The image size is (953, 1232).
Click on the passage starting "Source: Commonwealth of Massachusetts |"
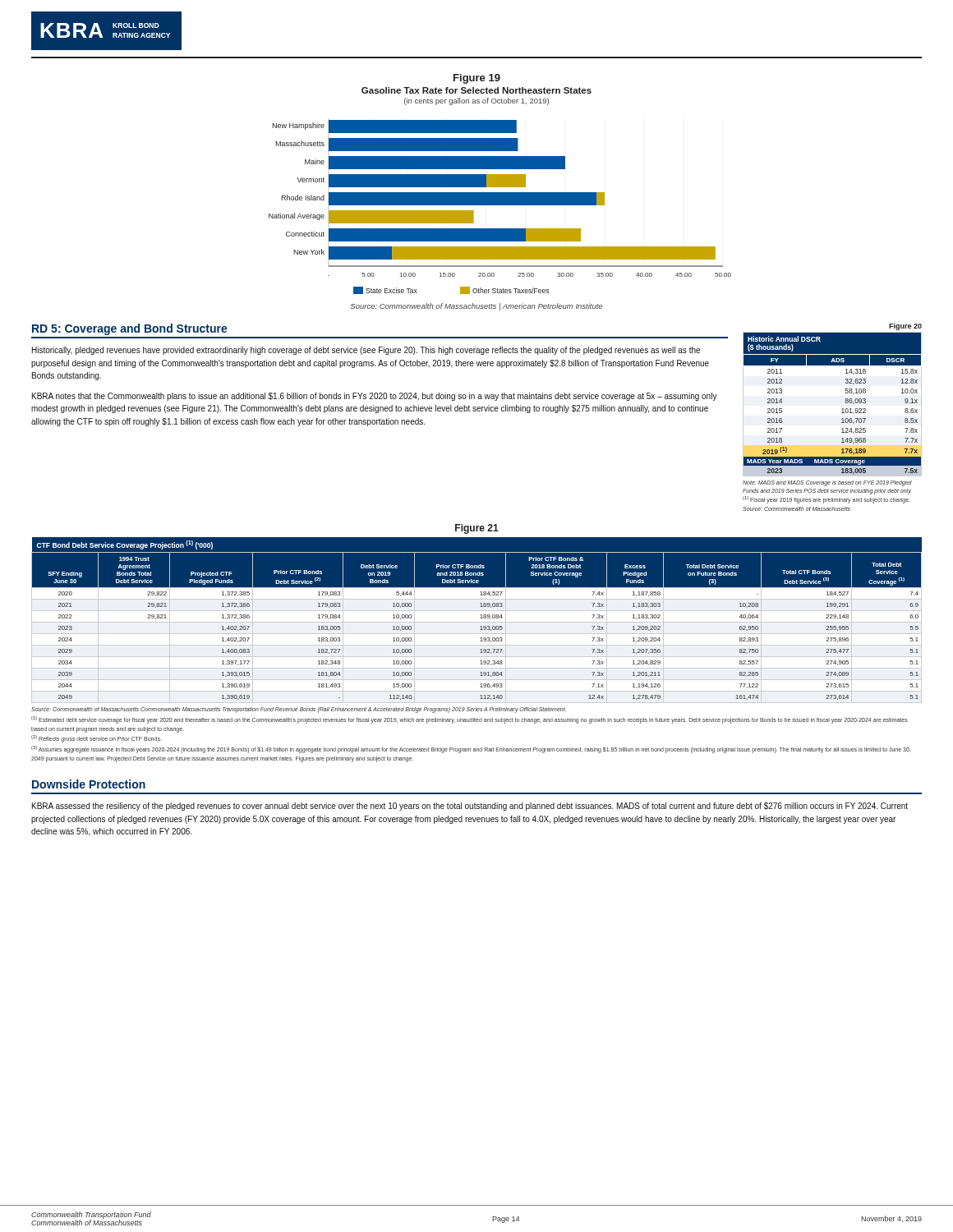[476, 306]
